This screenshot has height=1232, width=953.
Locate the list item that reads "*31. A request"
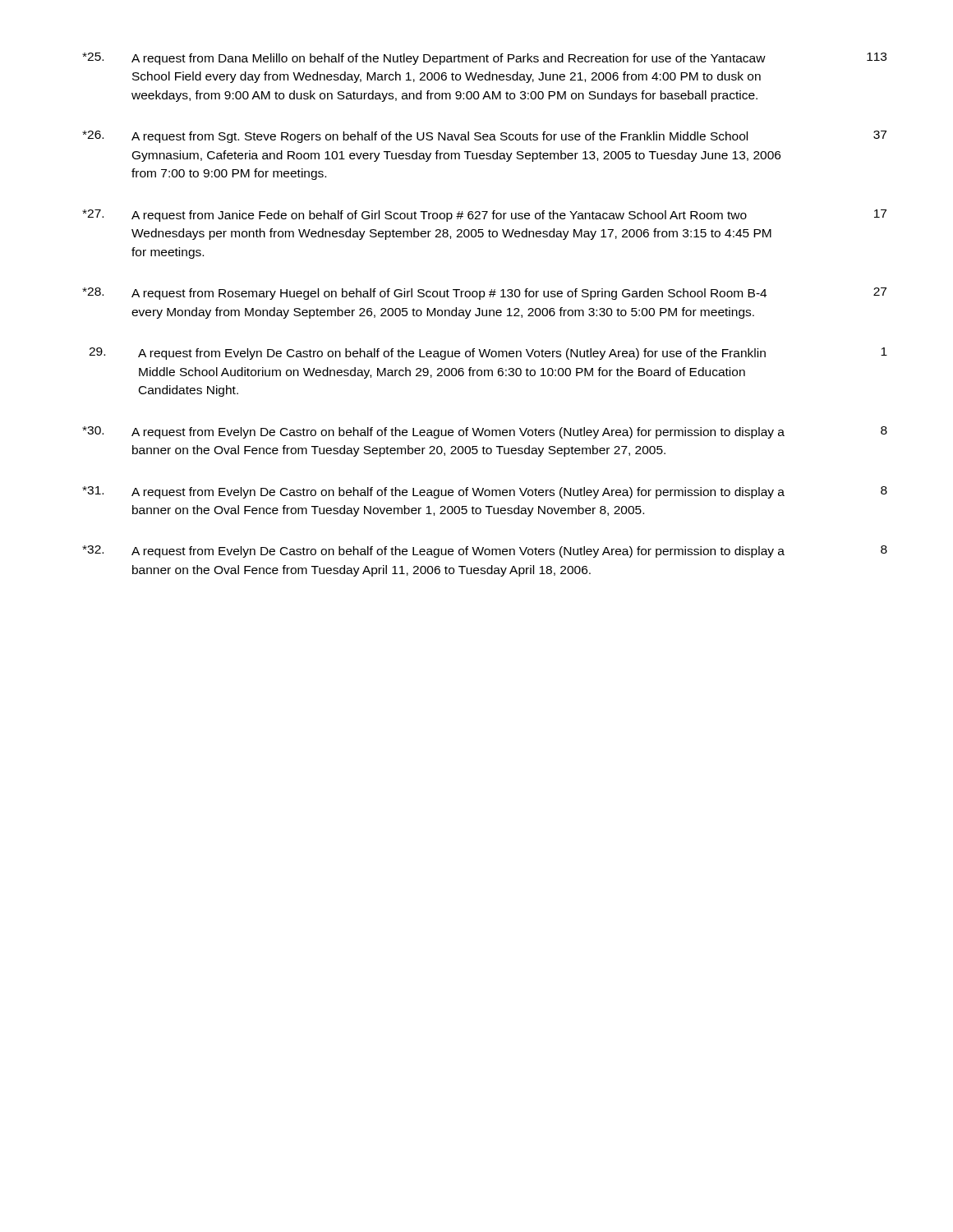[485, 501]
